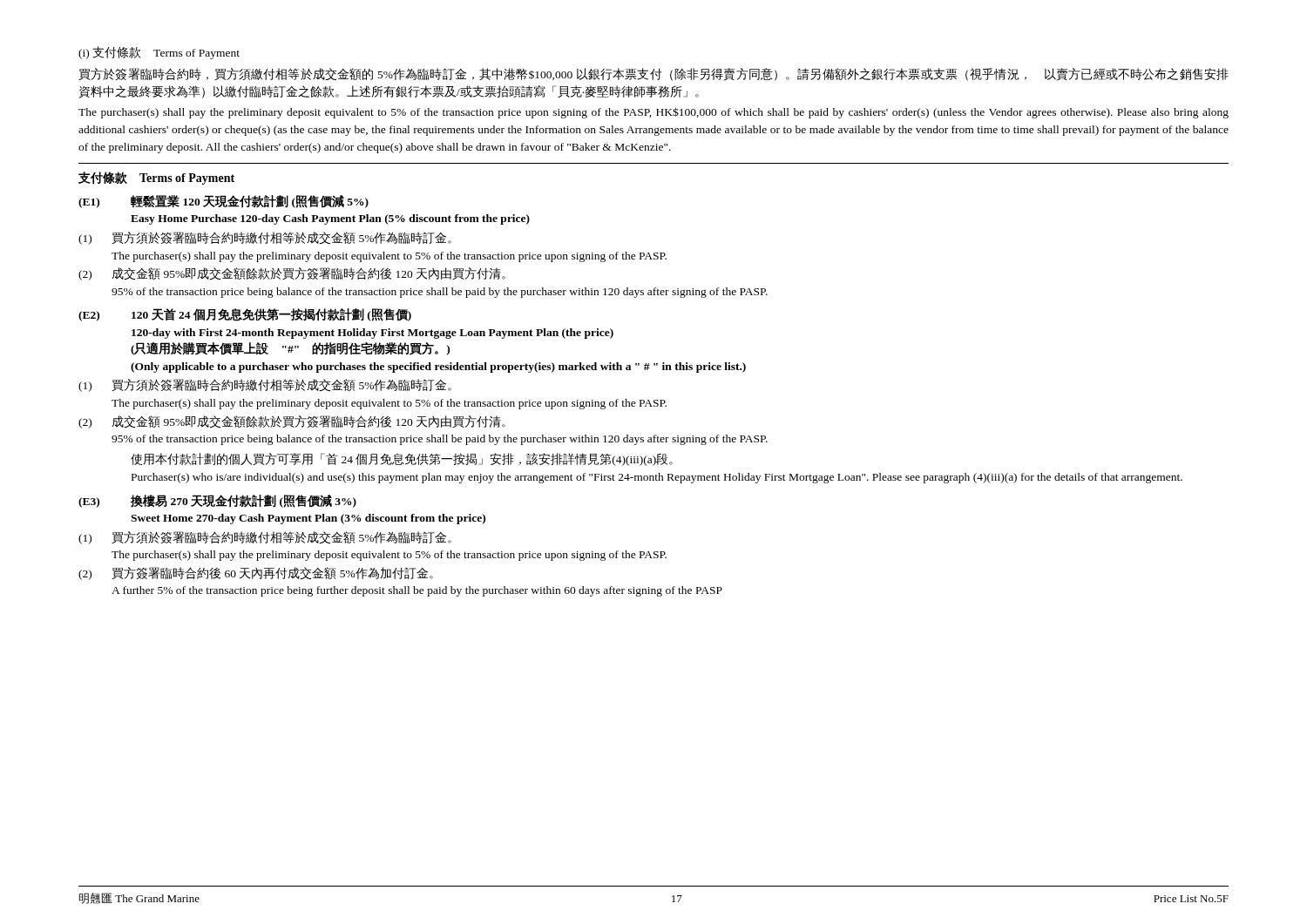Select the region starting "(i) 支付條款 Terms of Payment"
Screen dimensions: 924x1307
159,53
